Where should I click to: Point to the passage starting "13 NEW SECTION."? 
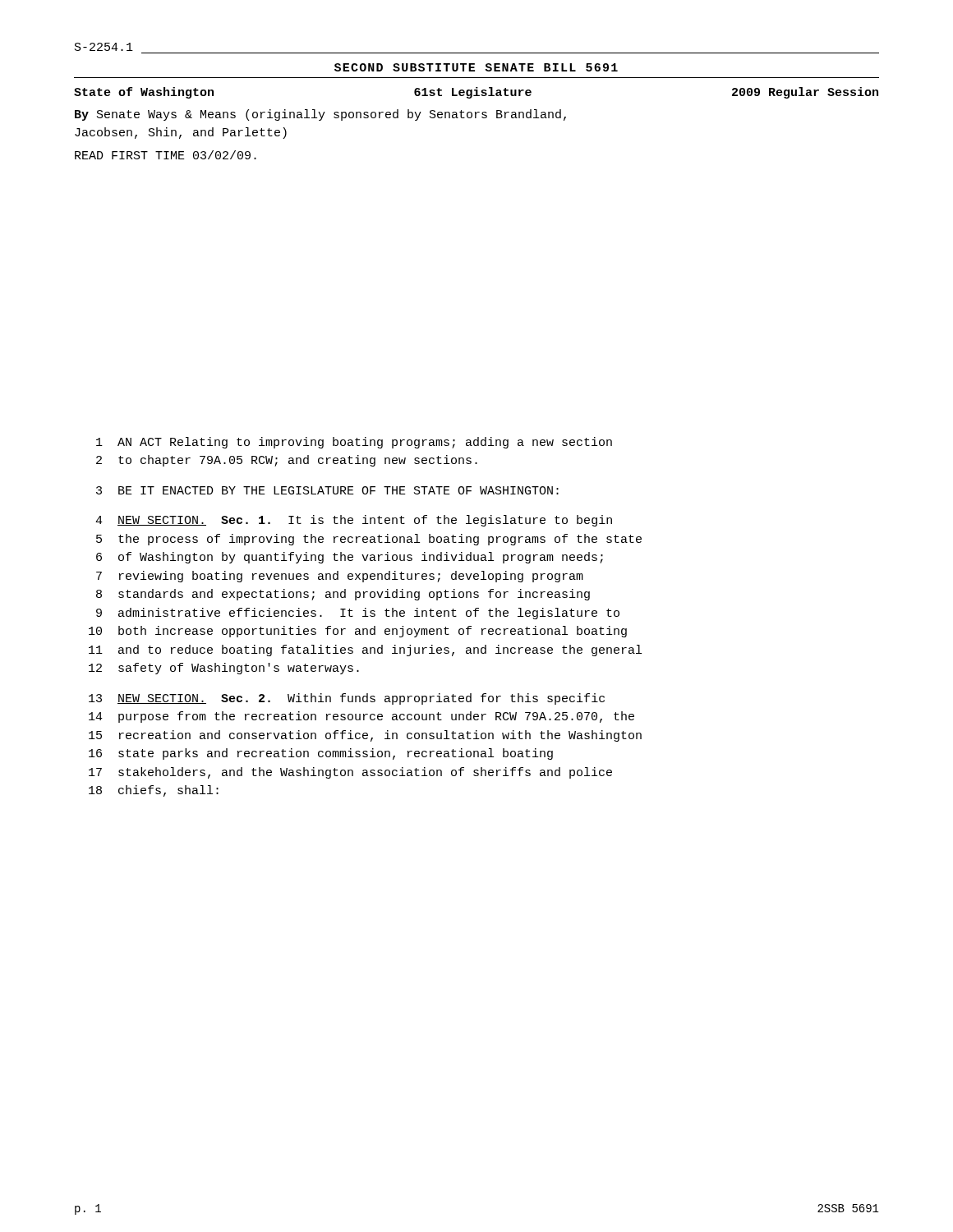476,700
